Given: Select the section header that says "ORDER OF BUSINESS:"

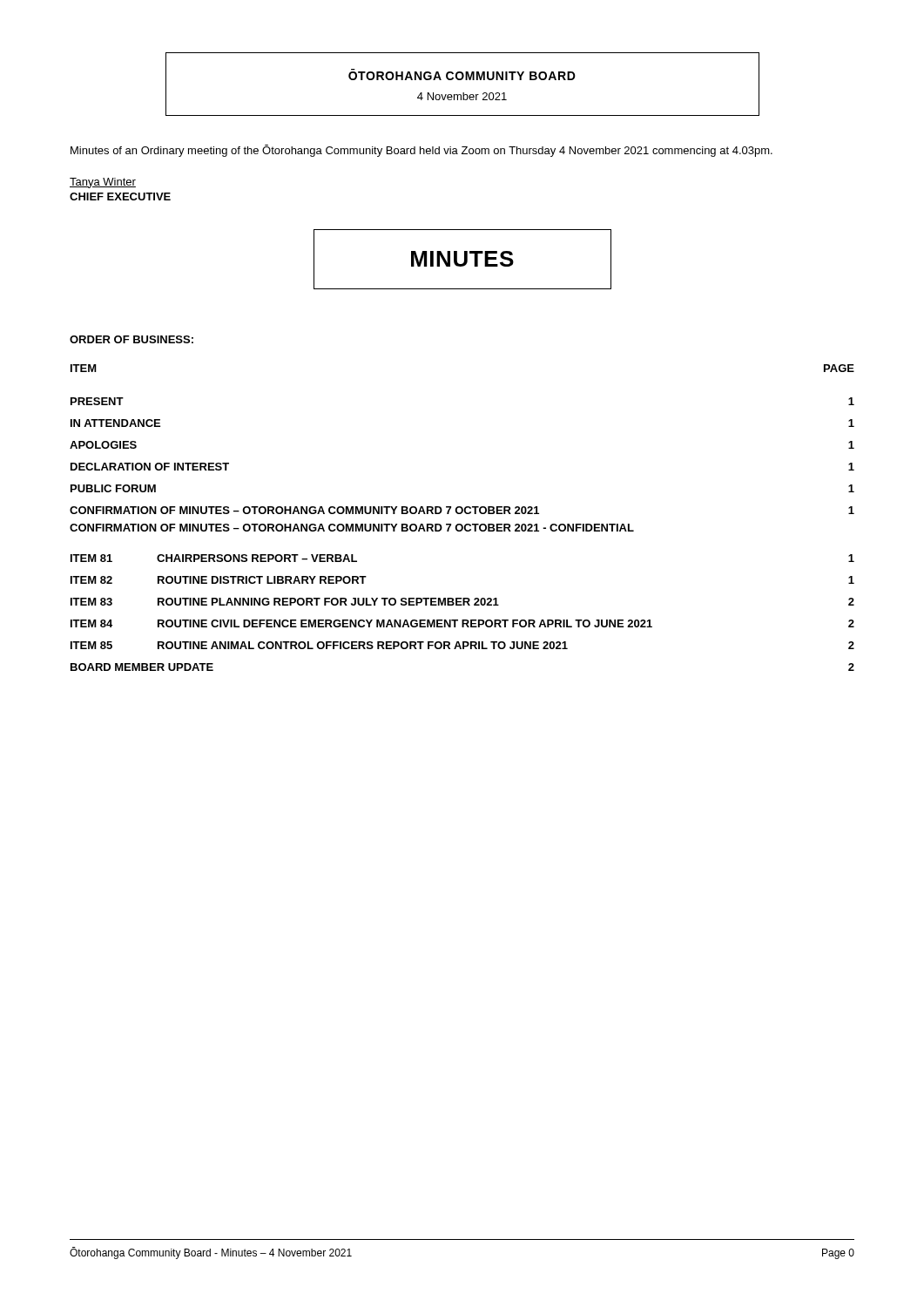Looking at the screenshot, I should (132, 339).
